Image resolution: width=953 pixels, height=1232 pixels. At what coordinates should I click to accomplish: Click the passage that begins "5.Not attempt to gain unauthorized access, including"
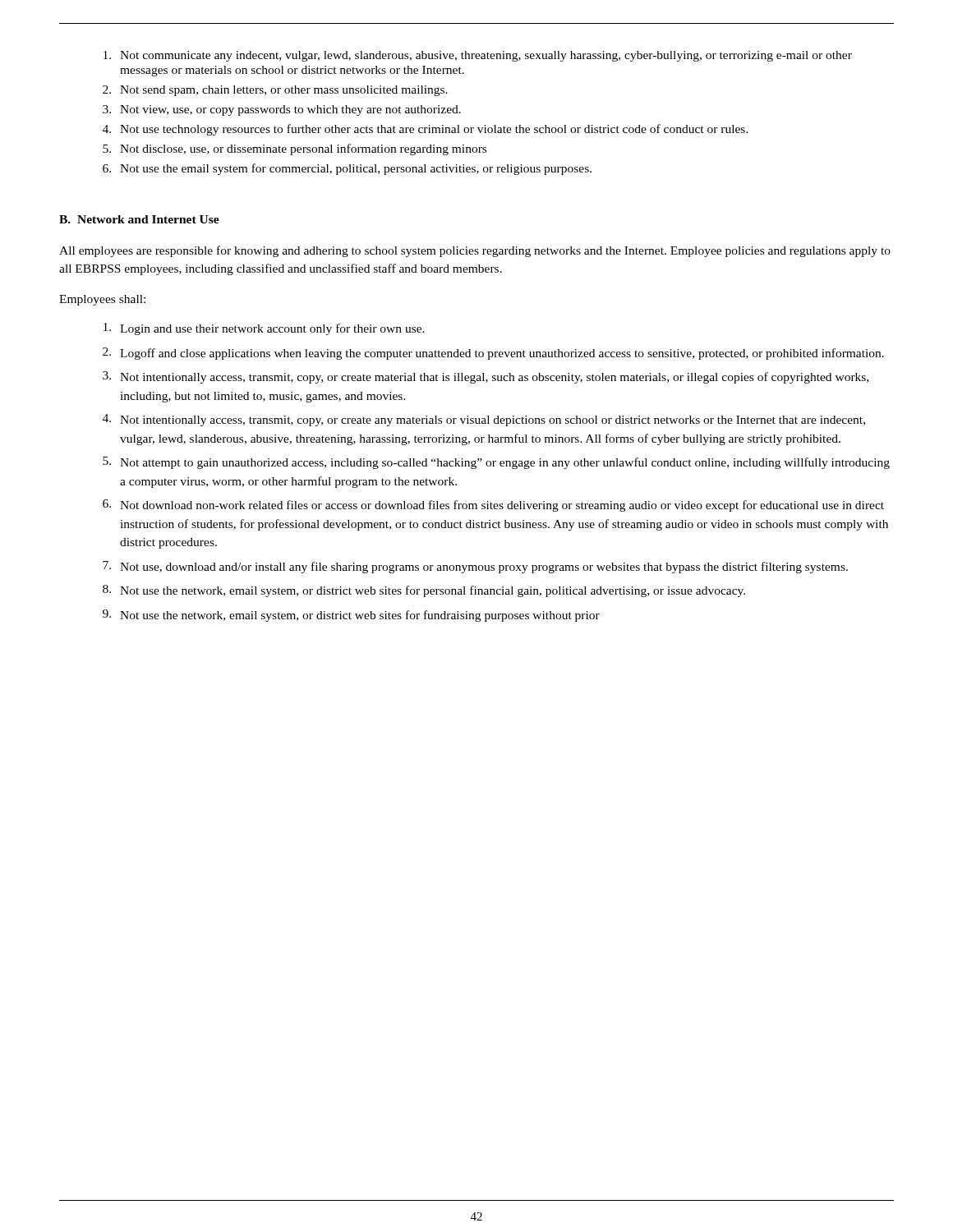coord(491,472)
